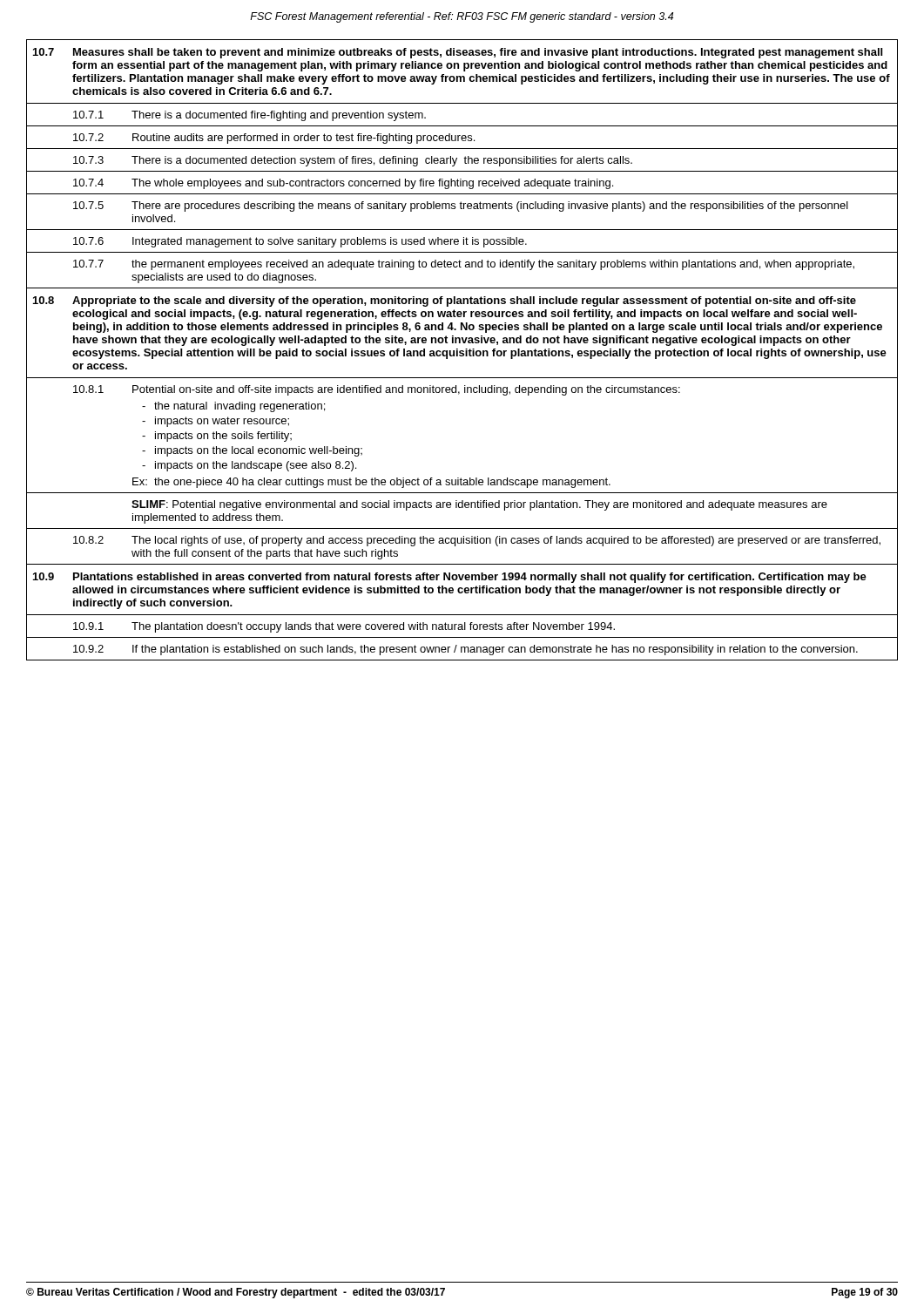Click on the element starting "9 Plantations established in"
Viewport: 924px width, 1307px height.
pos(462,589)
